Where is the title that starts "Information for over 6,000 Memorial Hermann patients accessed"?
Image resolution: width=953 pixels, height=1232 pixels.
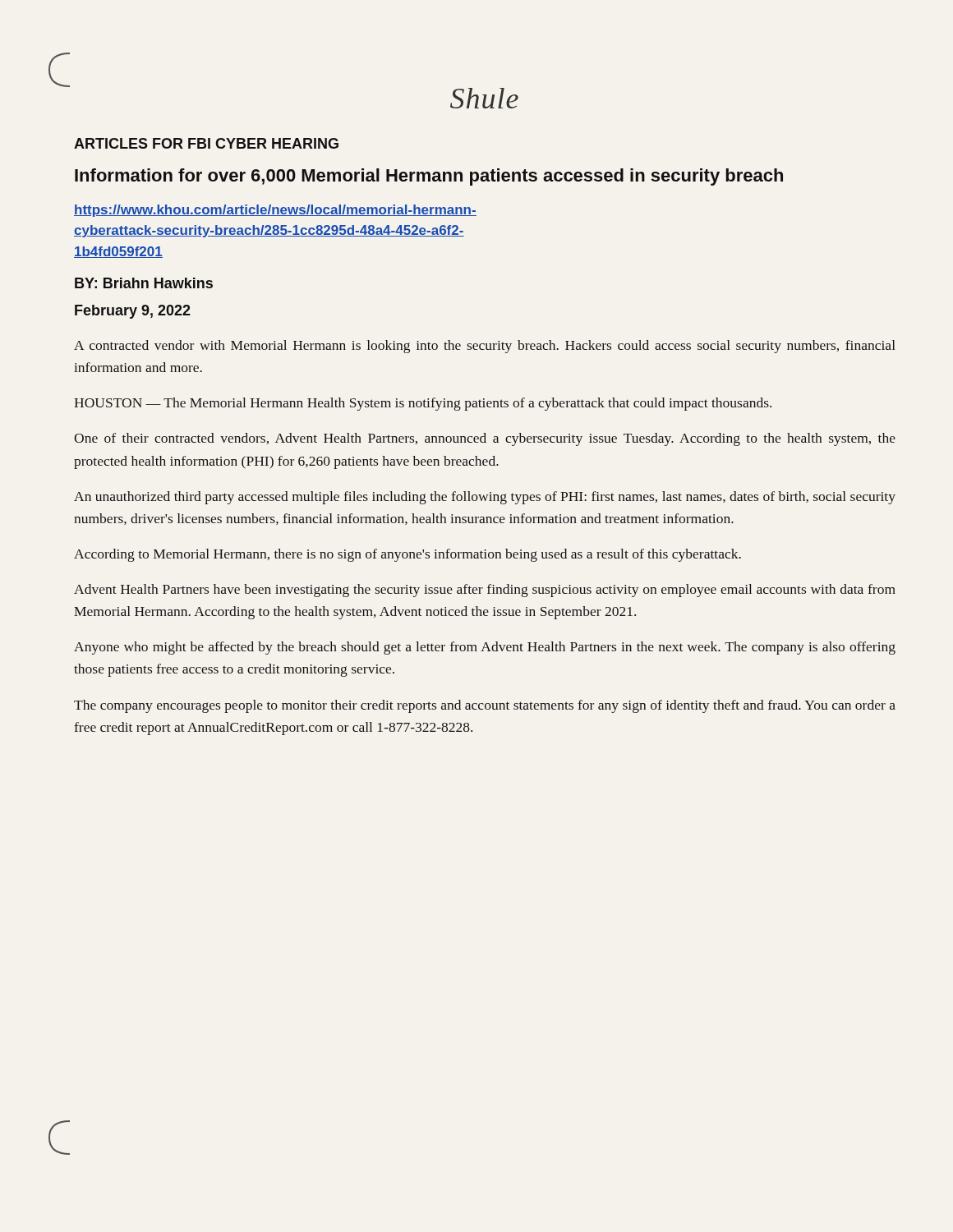[x=429, y=175]
